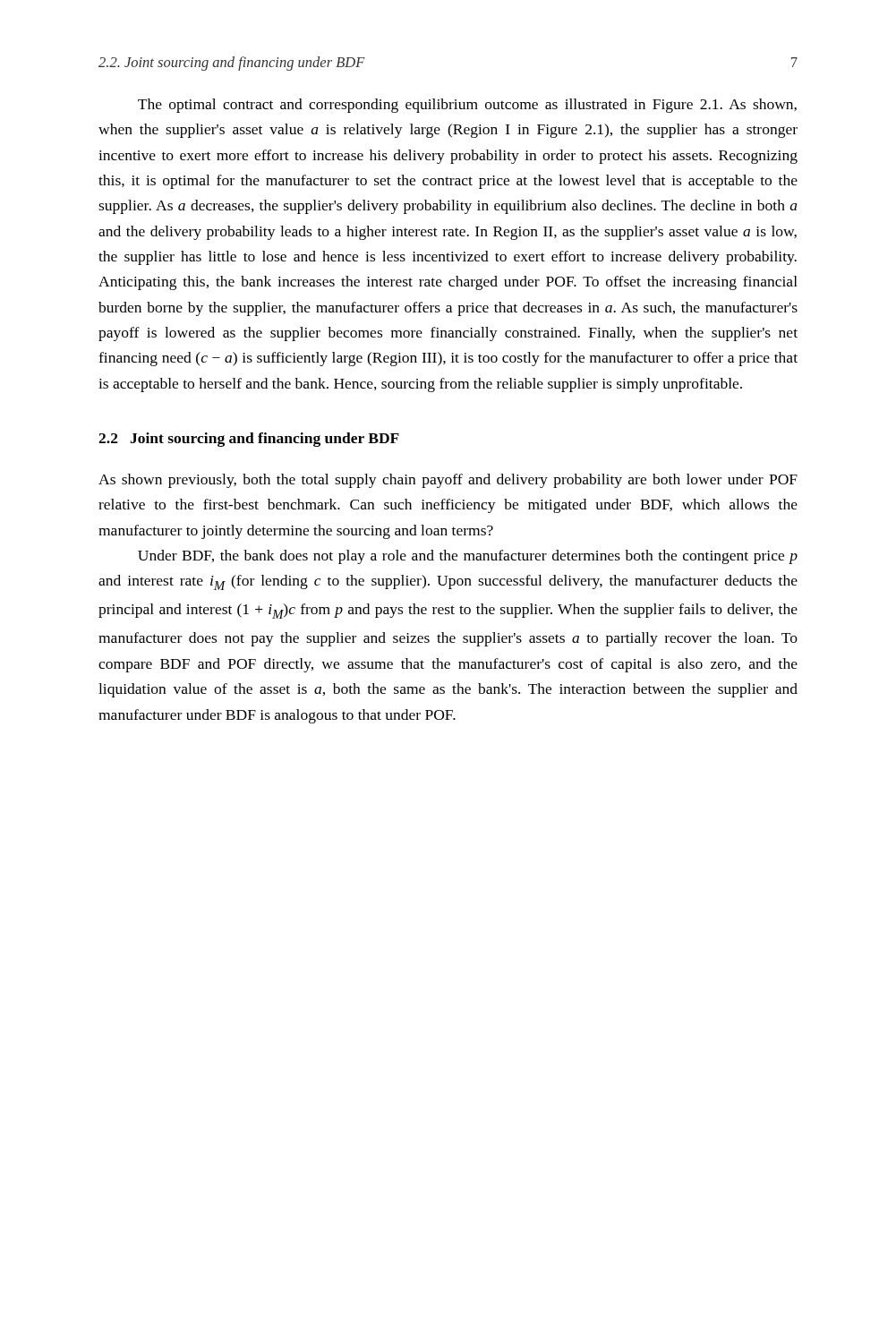Click on the section header containing "2.2 Joint sourcing and financing under BDF"
896x1343 pixels.
click(x=249, y=438)
